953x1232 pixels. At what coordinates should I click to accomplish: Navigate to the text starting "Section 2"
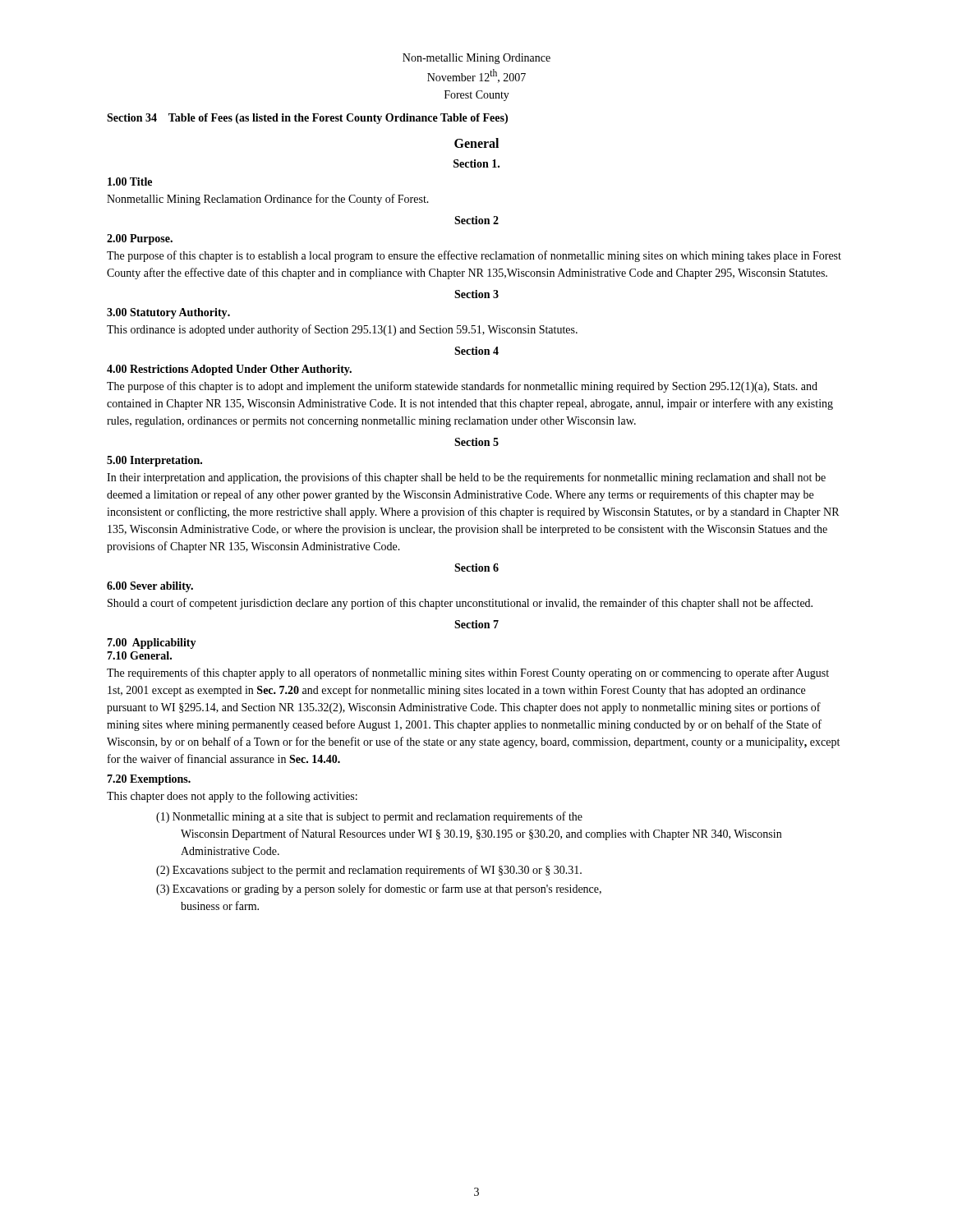476,220
